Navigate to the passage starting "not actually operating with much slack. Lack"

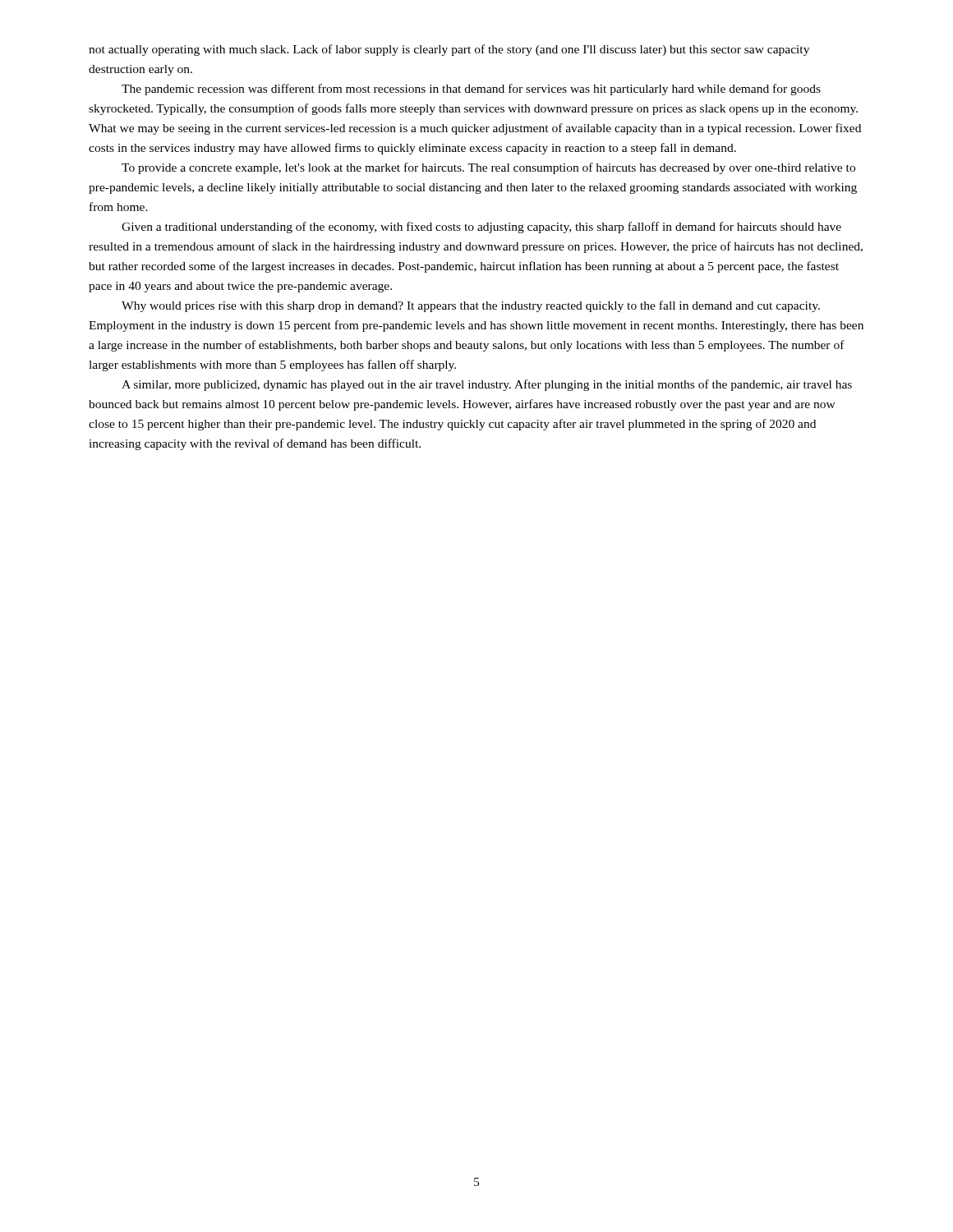point(476,59)
